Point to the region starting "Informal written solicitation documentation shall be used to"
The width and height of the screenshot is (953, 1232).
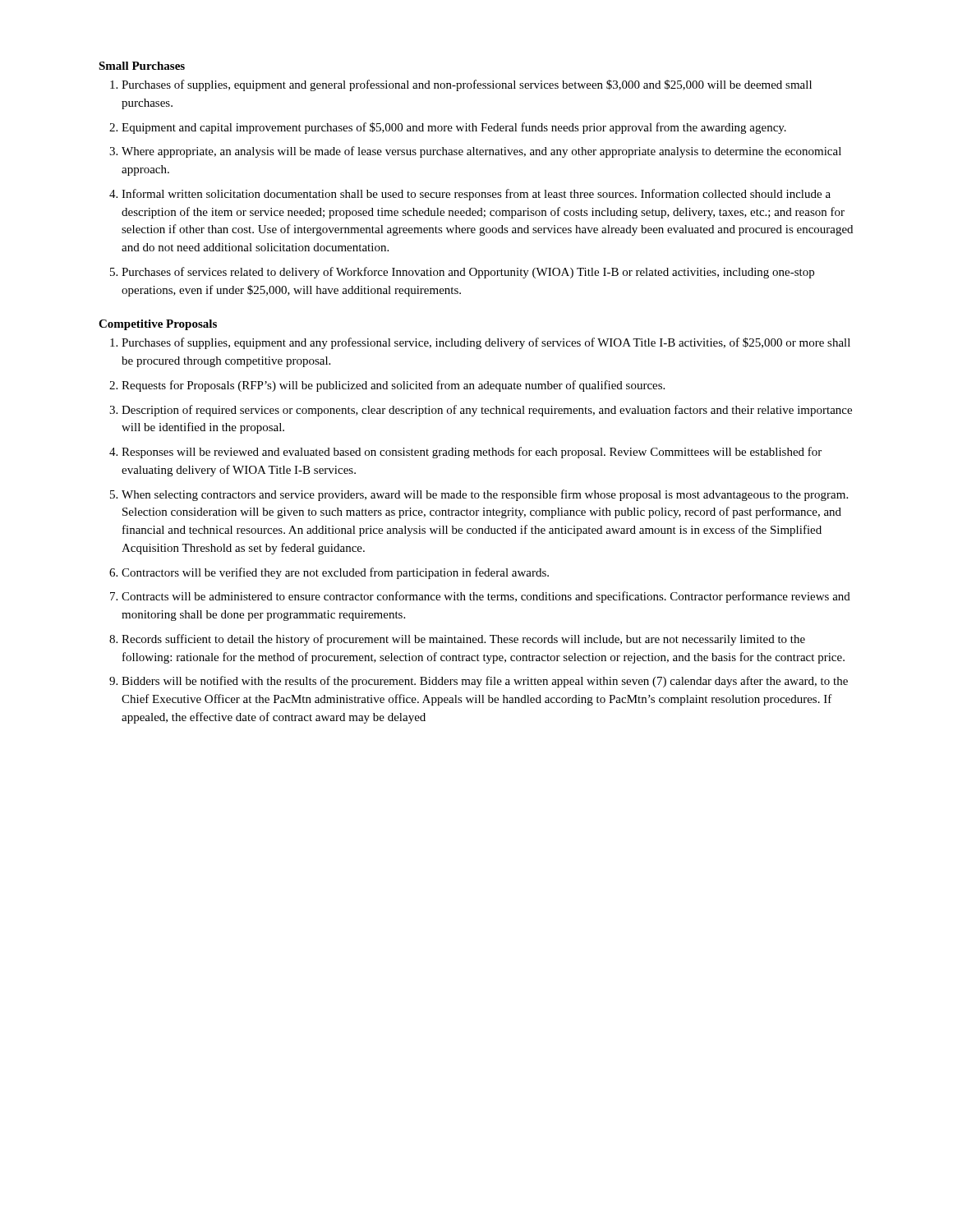point(487,220)
